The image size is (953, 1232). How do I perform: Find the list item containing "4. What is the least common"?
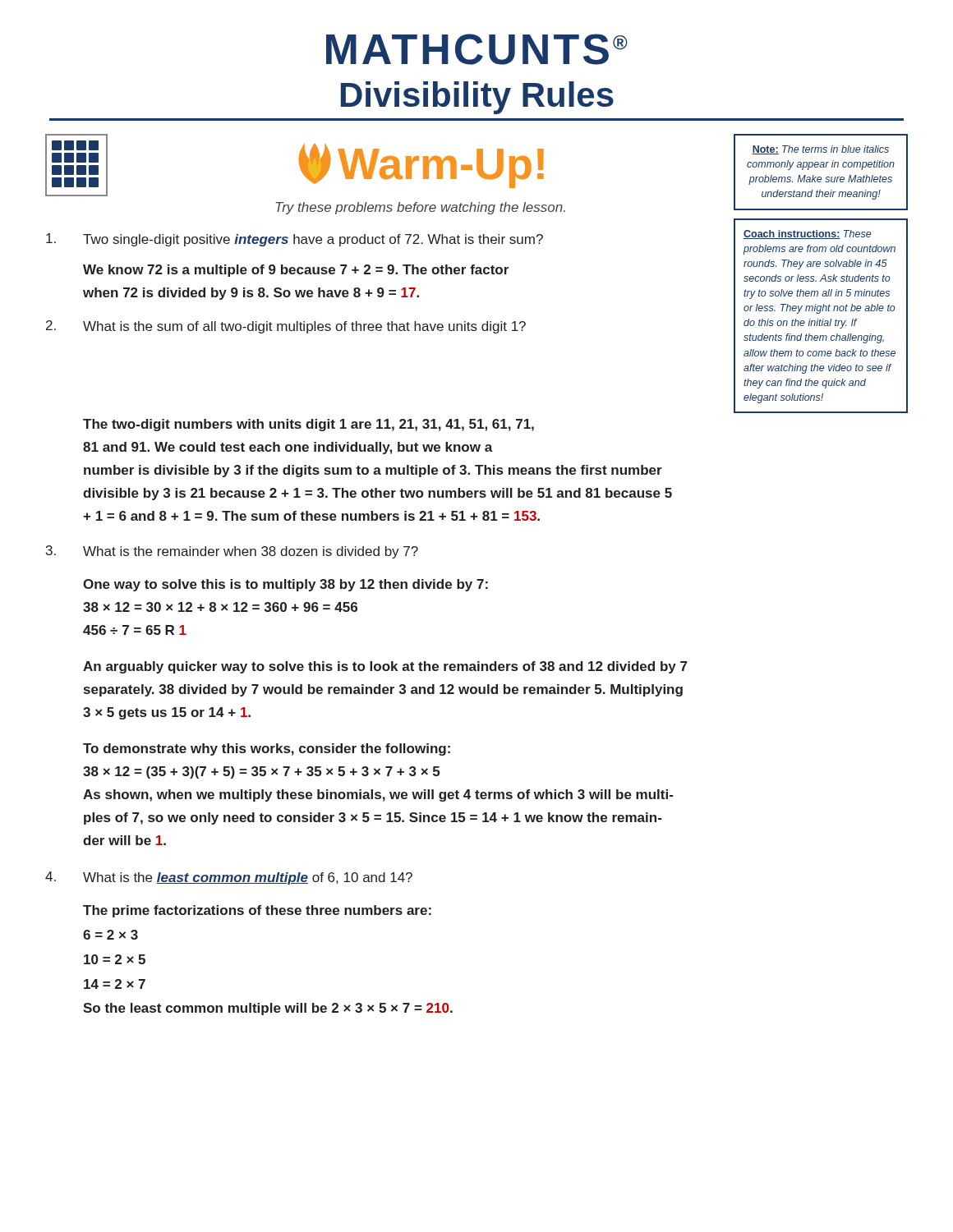pos(229,878)
